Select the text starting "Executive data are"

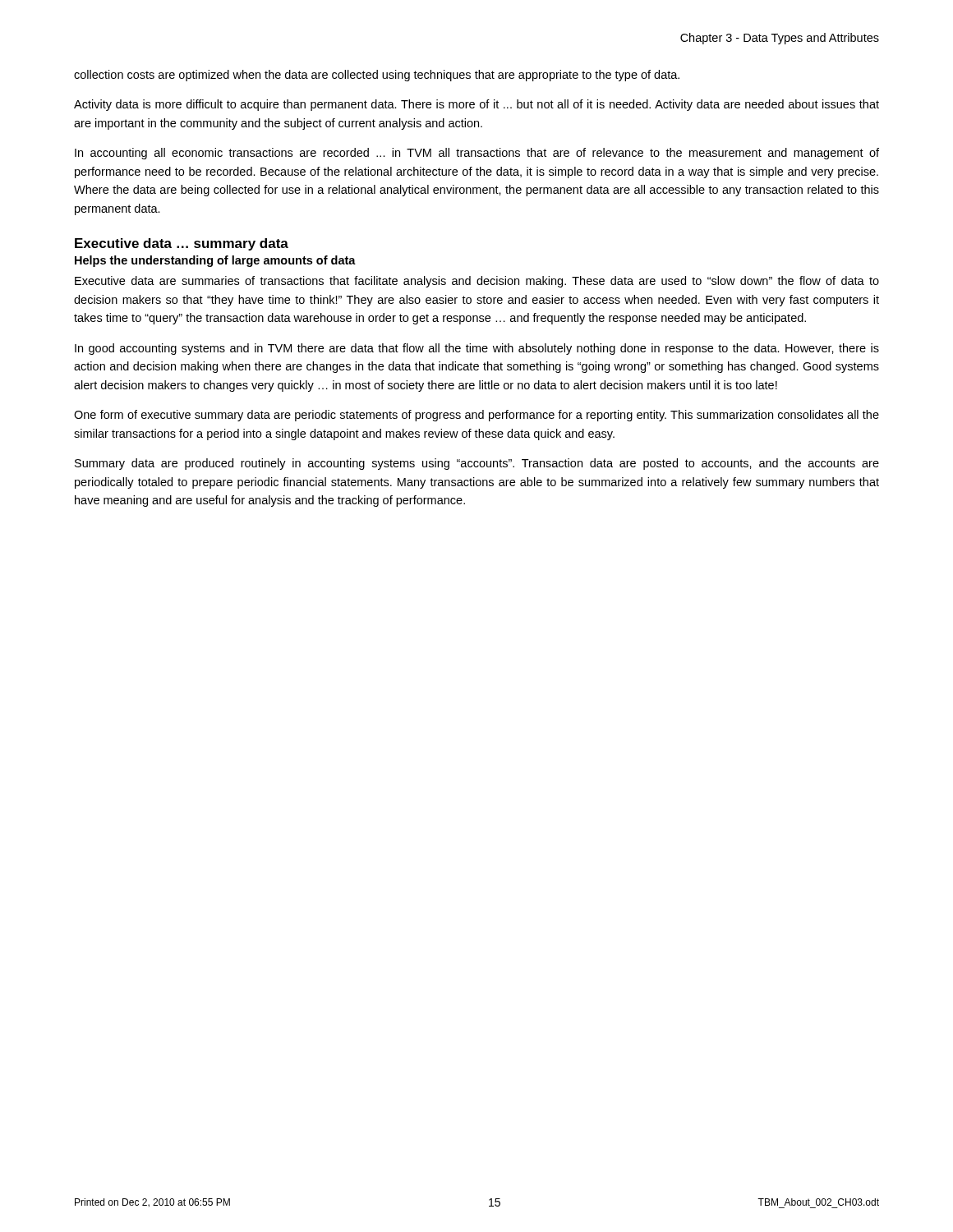[476, 300]
